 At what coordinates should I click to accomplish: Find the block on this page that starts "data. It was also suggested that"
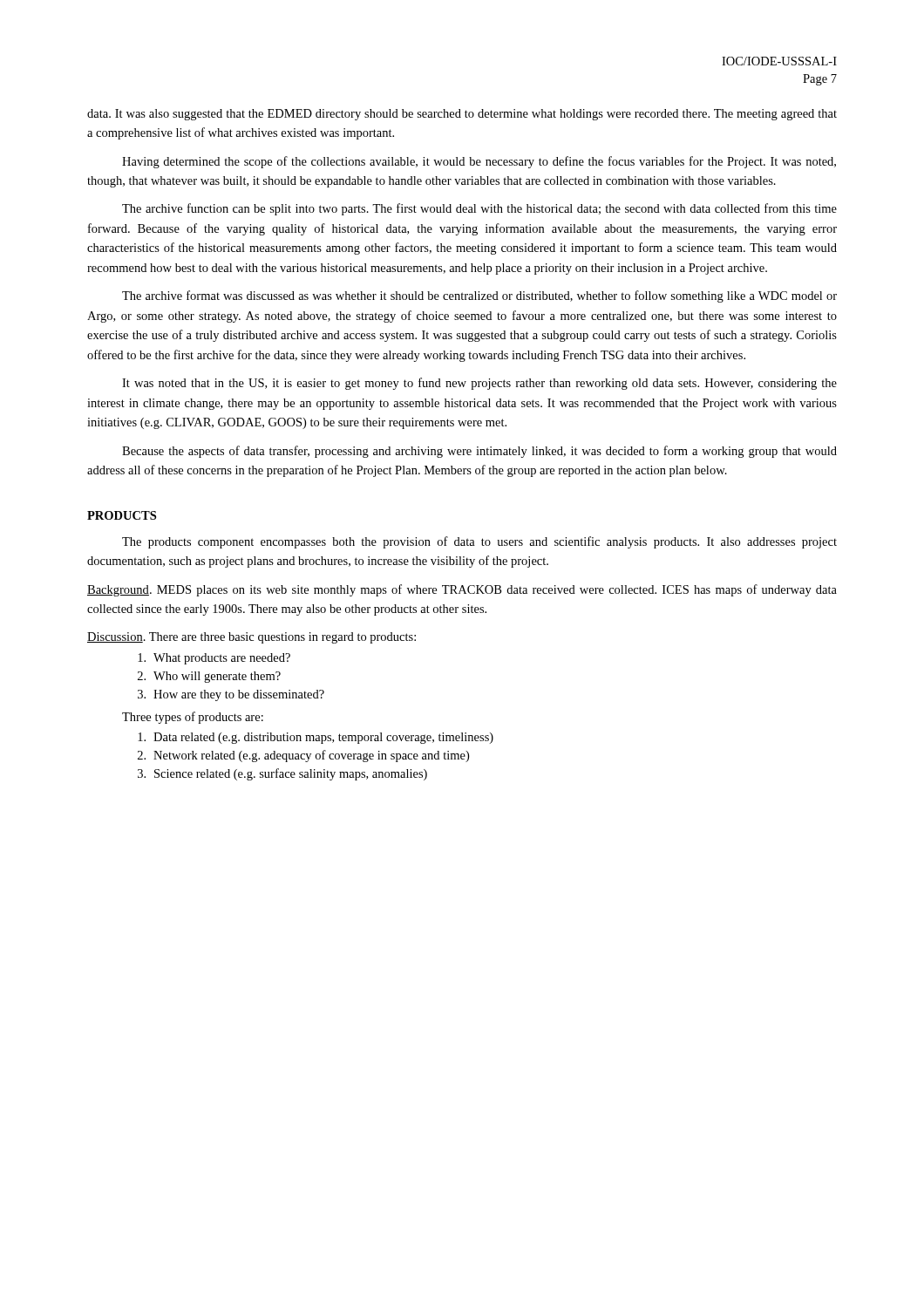click(462, 123)
